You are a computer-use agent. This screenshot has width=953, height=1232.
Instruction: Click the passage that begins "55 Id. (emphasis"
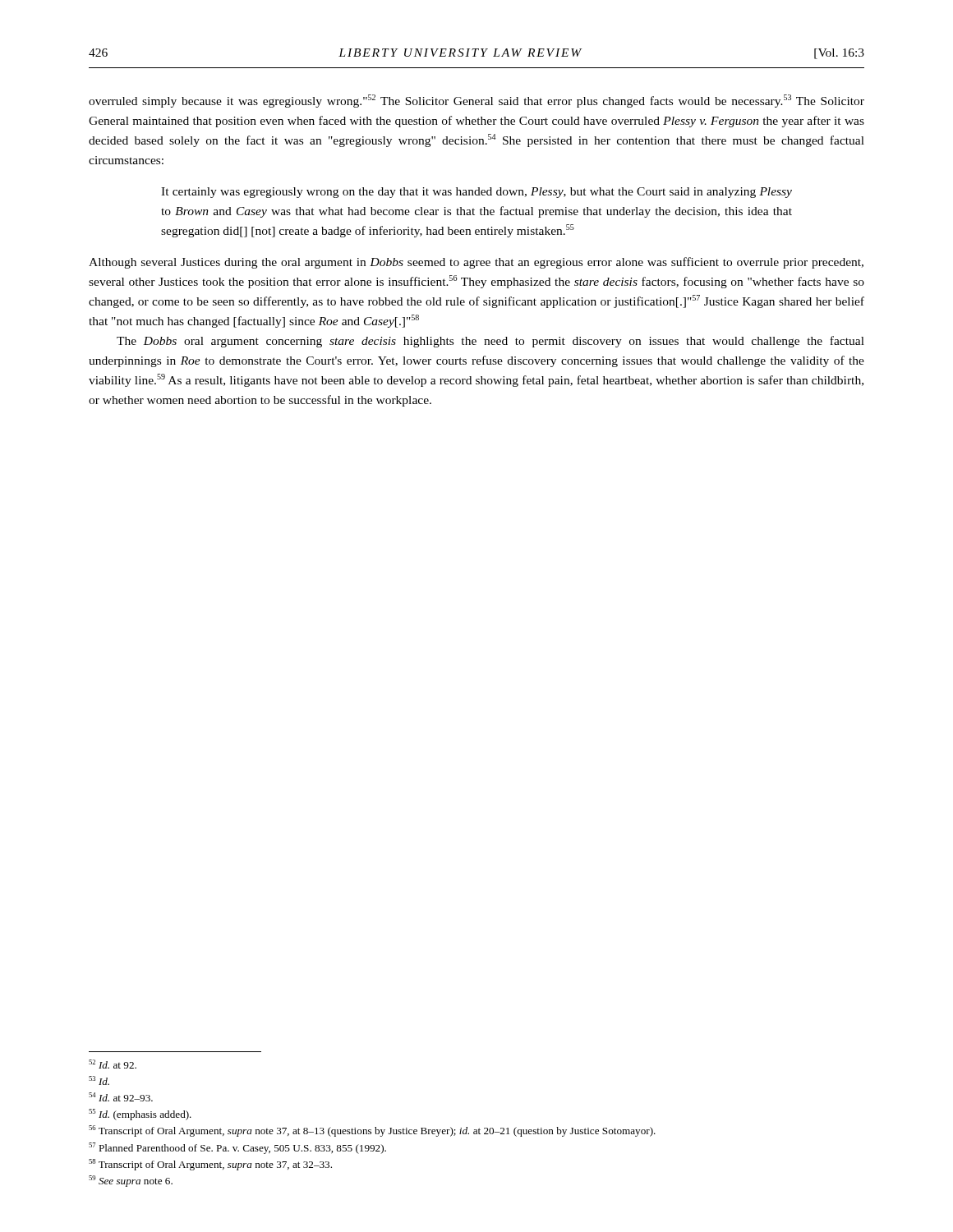click(x=140, y=1114)
